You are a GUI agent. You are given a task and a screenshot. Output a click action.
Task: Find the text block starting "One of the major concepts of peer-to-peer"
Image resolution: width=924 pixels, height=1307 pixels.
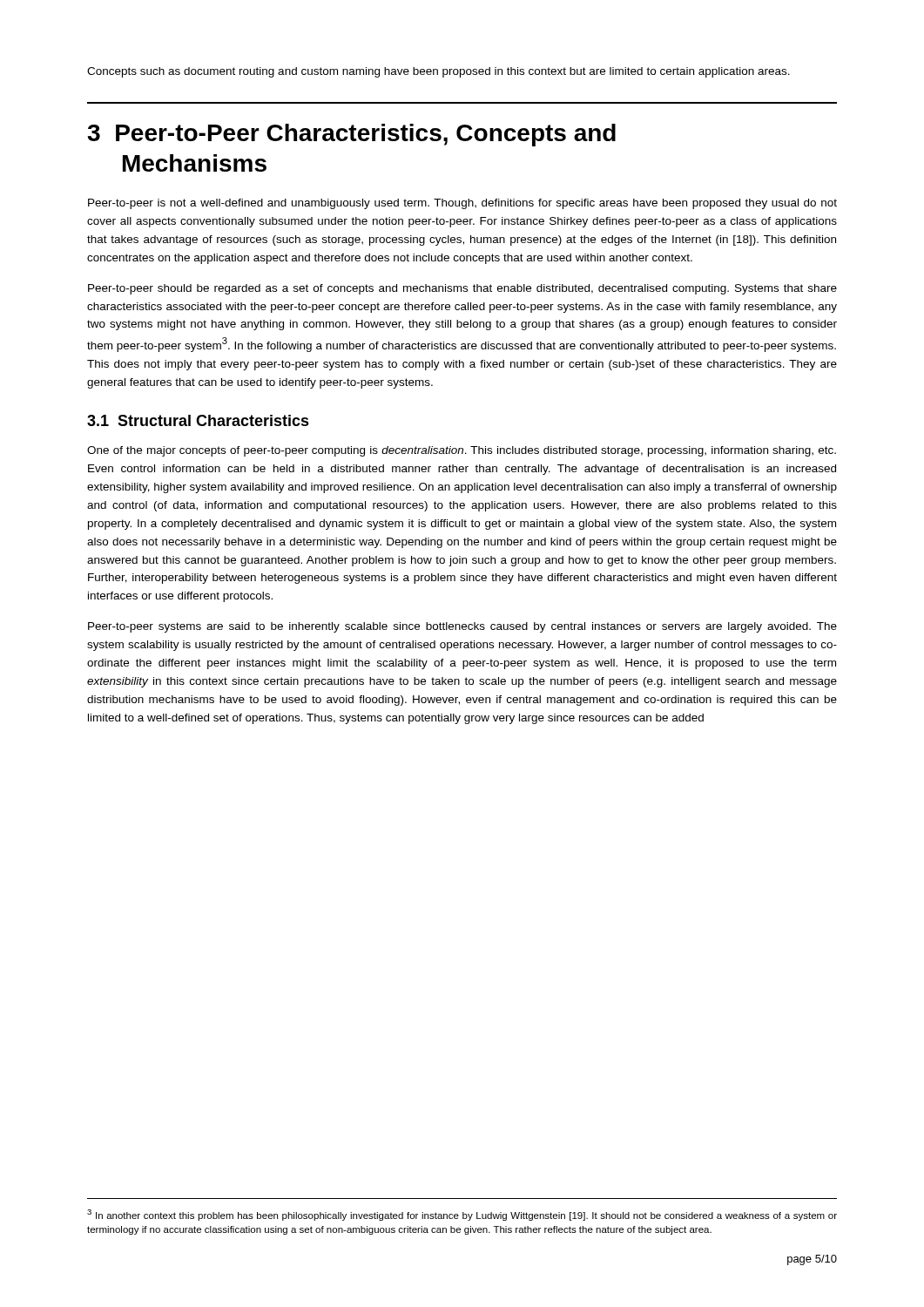(462, 523)
